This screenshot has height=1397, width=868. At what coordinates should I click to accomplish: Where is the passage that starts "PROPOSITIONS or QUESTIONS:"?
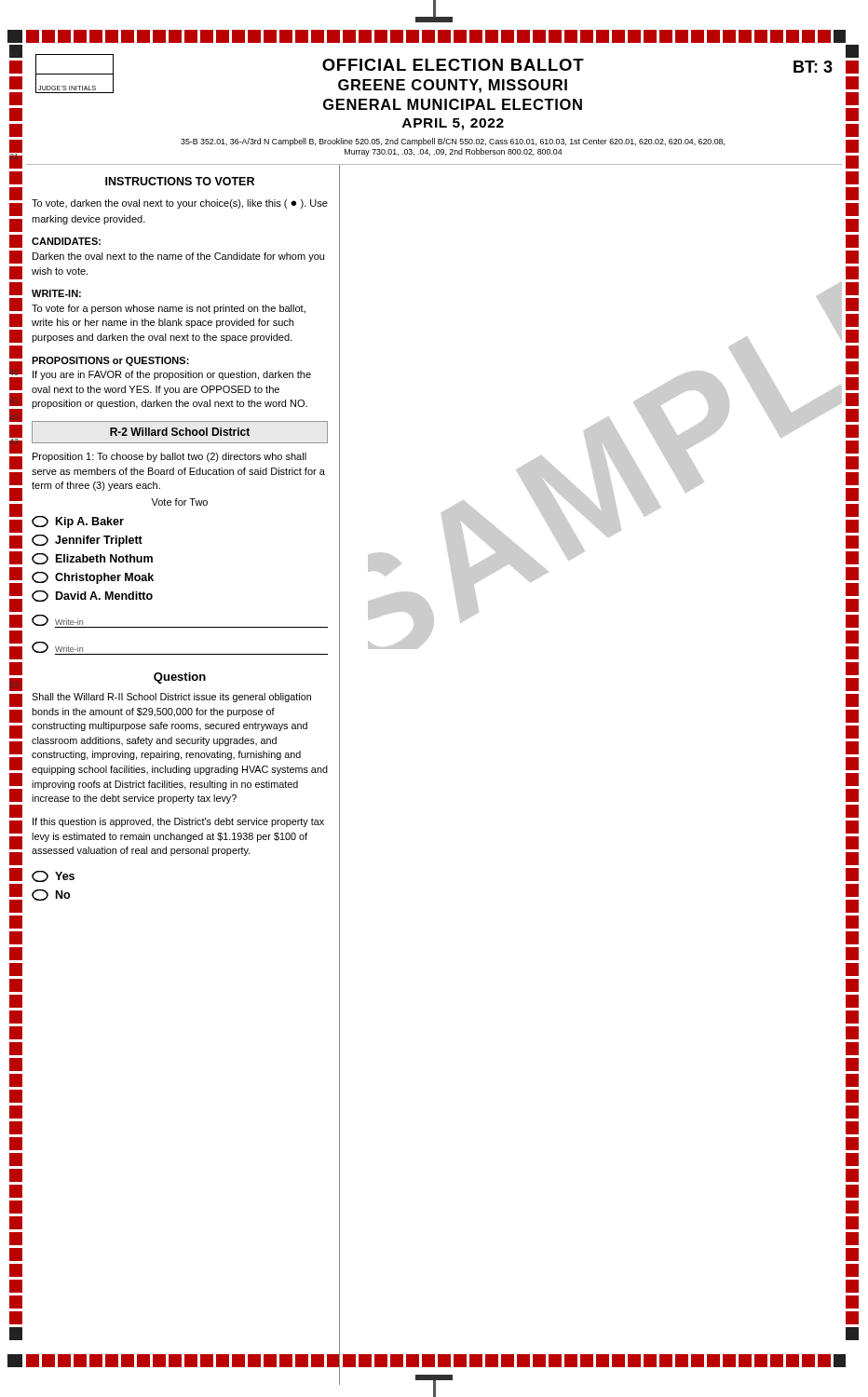[171, 382]
